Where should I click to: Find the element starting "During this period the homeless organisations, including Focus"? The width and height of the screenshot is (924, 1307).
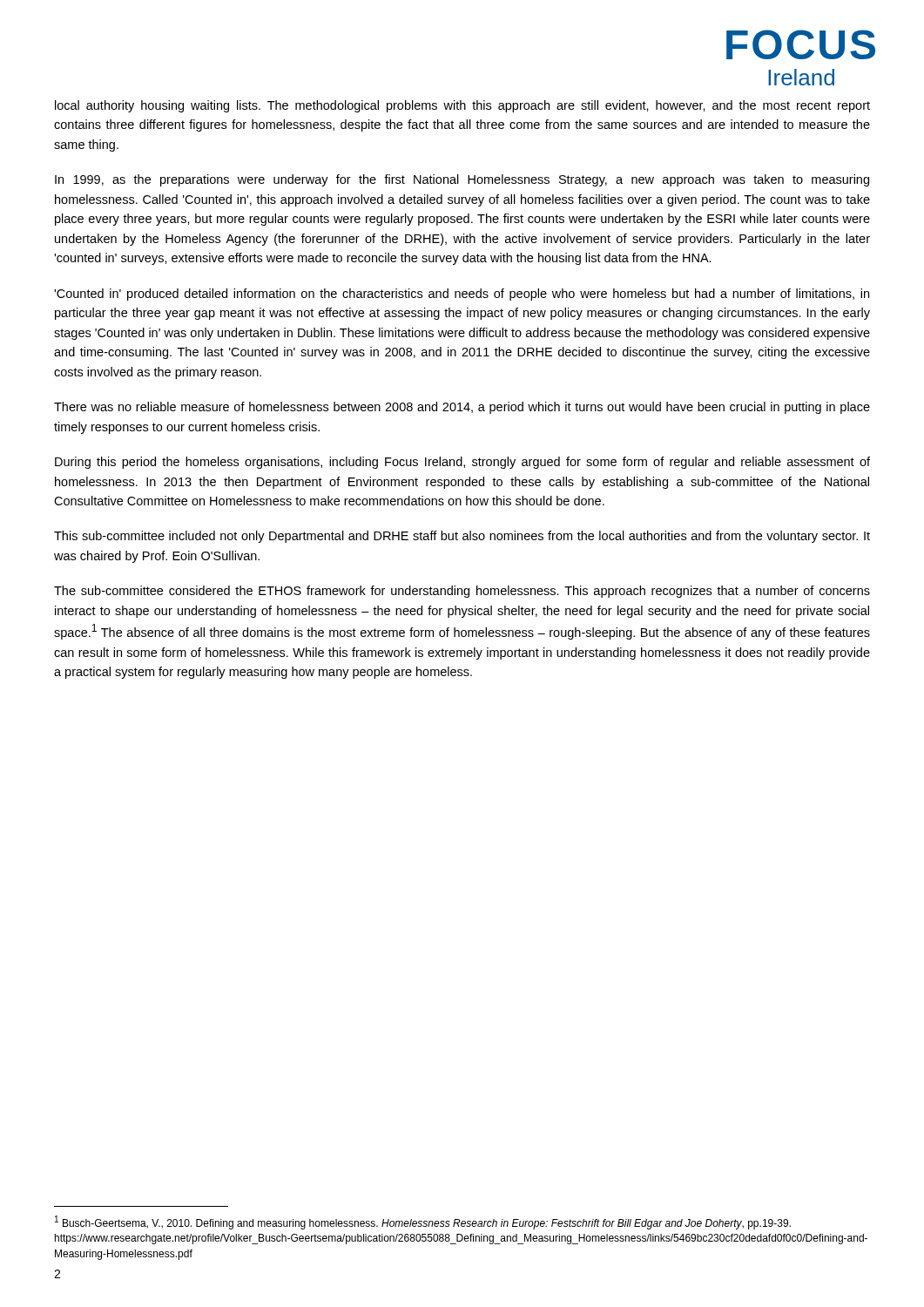pos(462,482)
